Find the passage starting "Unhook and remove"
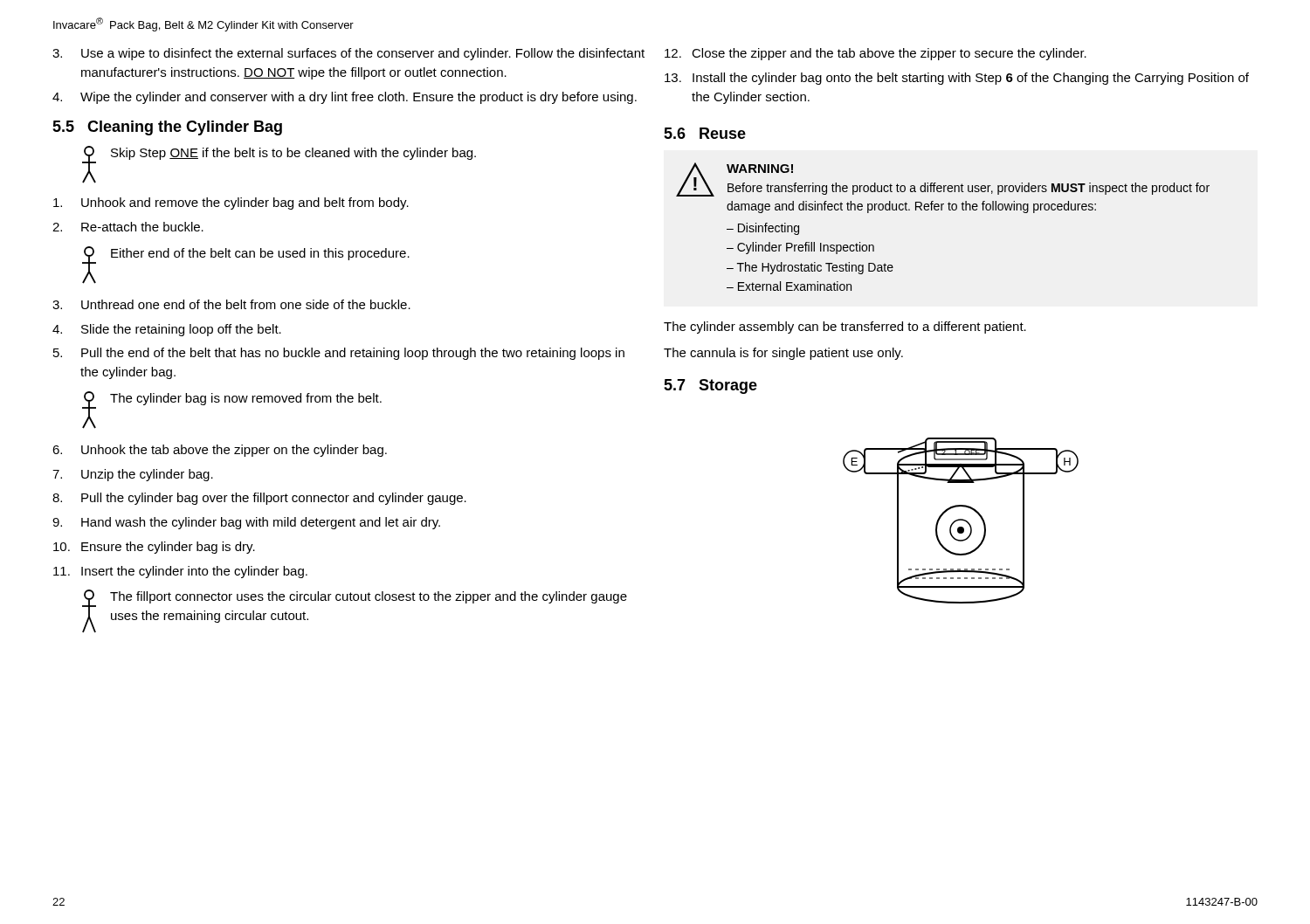Screen dimensions: 924x1310 click(349, 203)
